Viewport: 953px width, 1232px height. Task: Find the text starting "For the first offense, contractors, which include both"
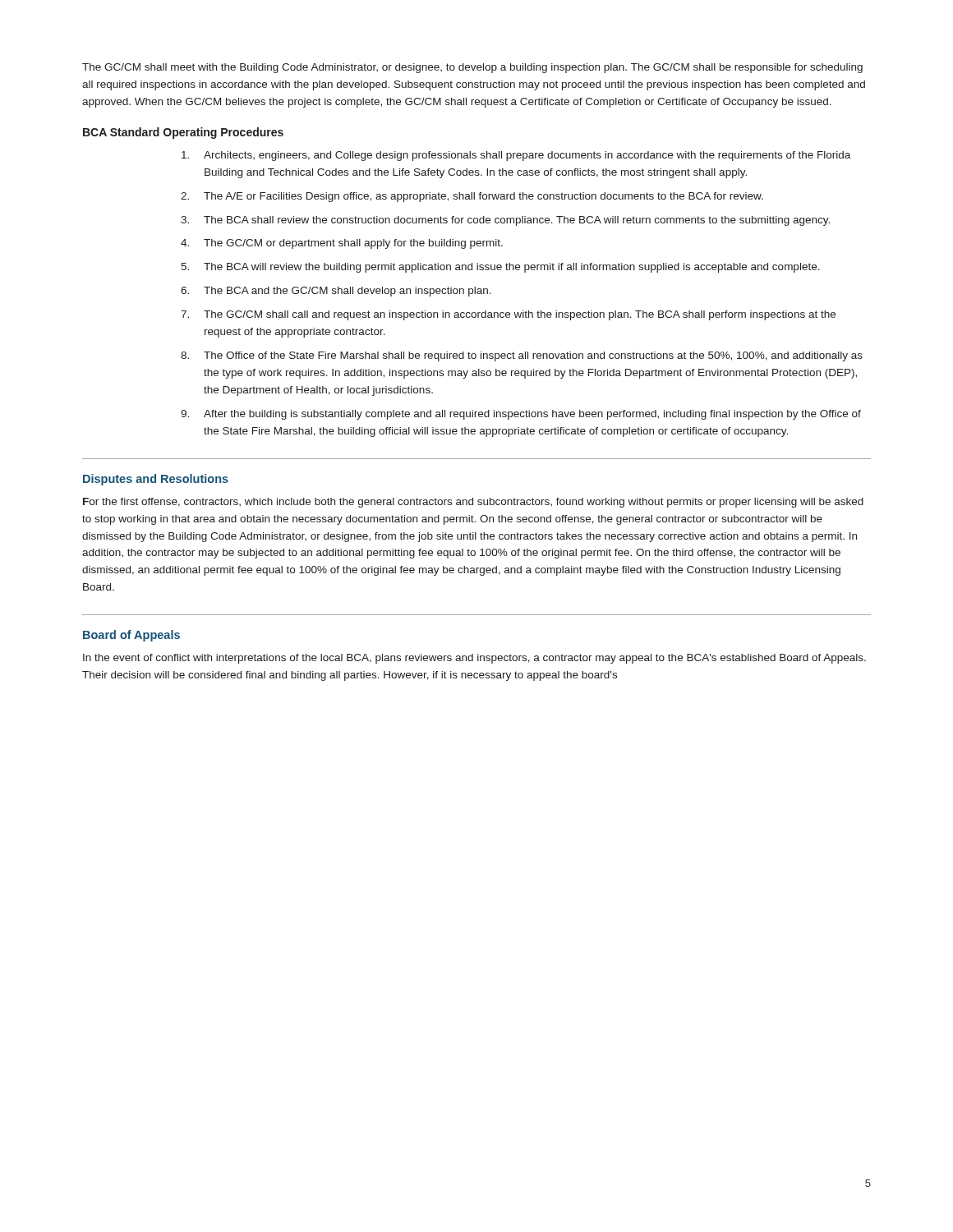coord(473,544)
